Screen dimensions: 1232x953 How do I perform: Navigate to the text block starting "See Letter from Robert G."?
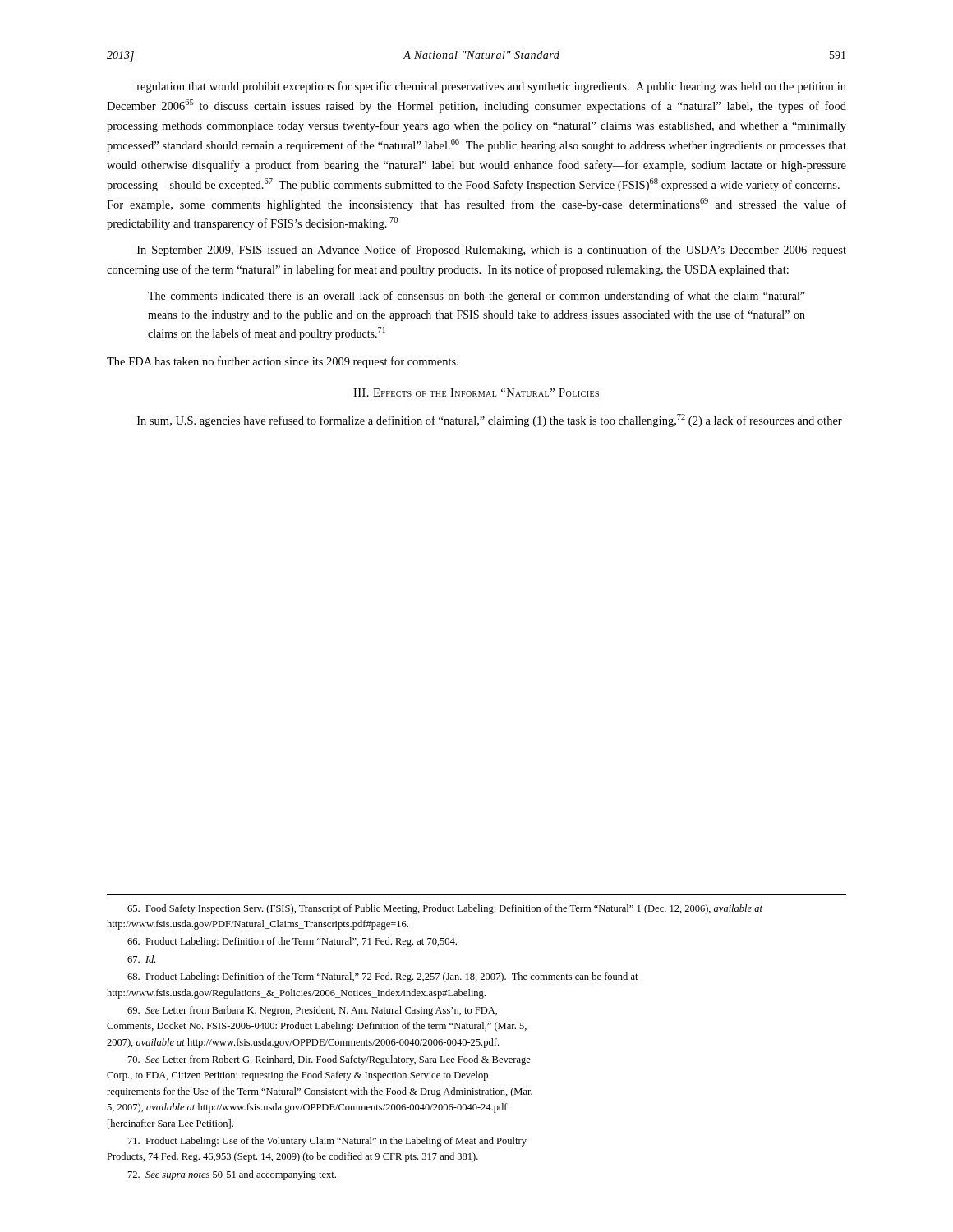point(476,1092)
